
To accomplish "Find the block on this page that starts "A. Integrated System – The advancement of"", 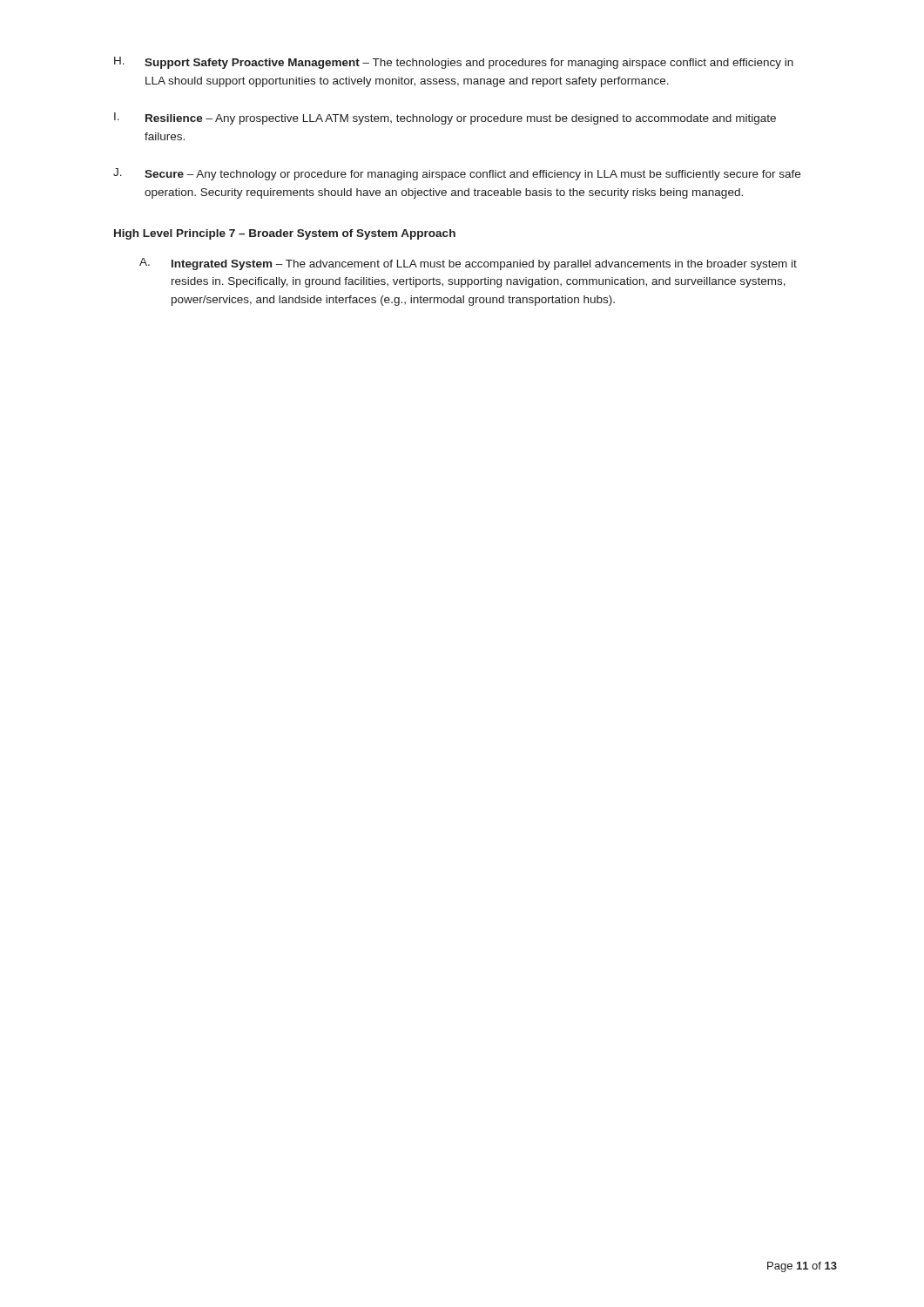I will click(475, 282).
